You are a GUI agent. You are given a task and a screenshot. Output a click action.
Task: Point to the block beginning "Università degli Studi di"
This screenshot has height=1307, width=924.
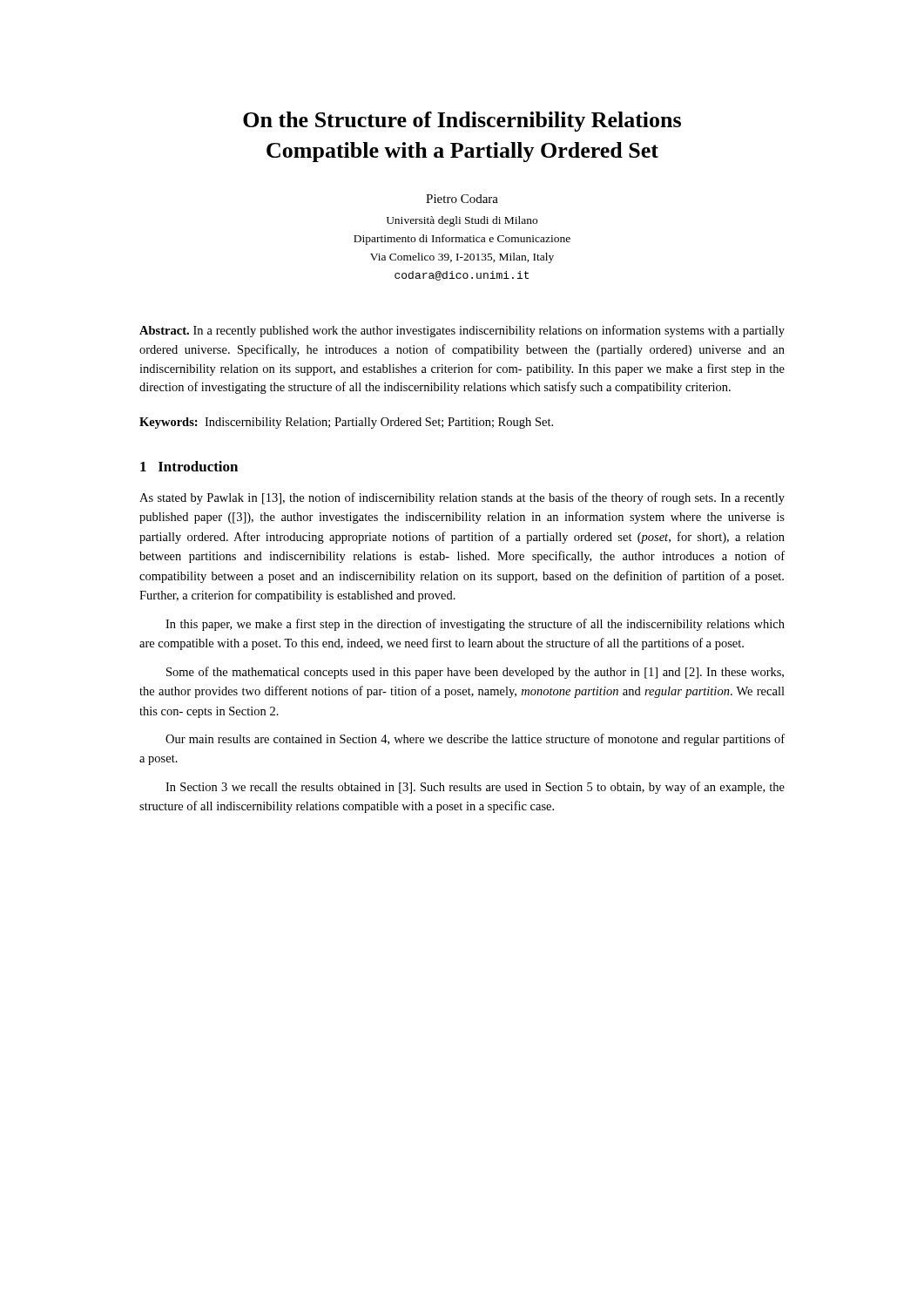click(x=462, y=248)
